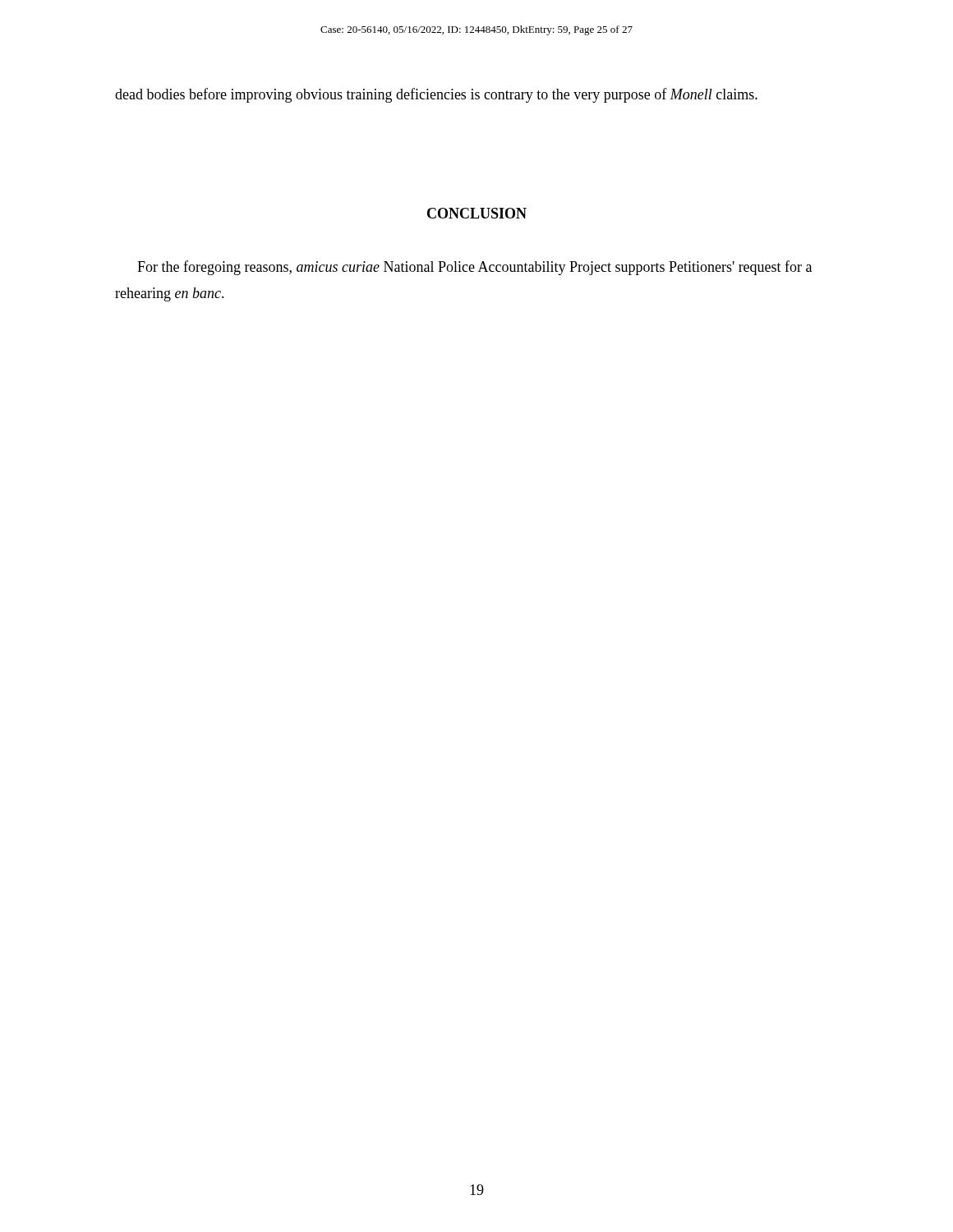Click the passage that begins "dead bodies before improving"

437,94
